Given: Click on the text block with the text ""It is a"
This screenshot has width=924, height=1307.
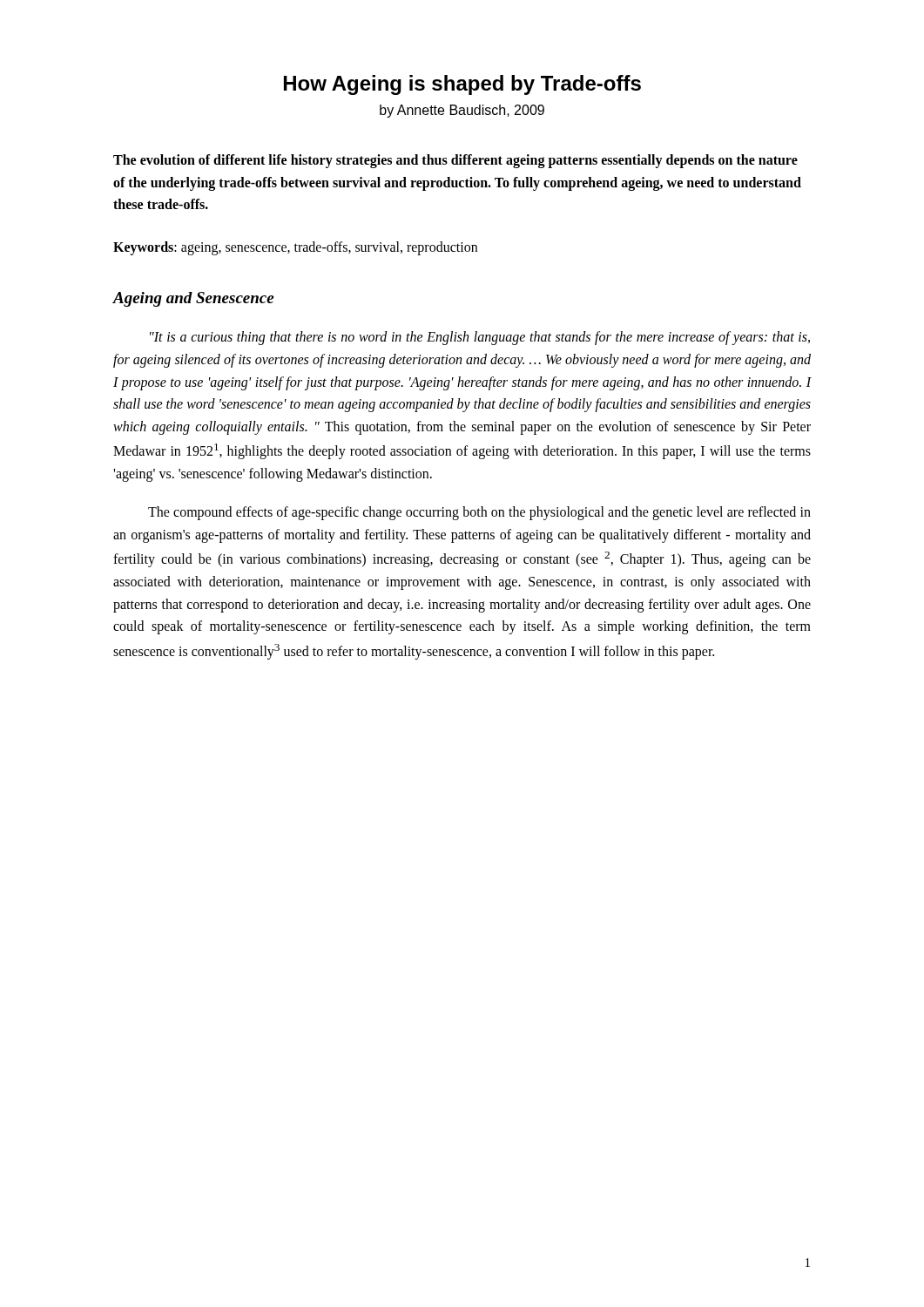Looking at the screenshot, I should click(x=462, y=495).
